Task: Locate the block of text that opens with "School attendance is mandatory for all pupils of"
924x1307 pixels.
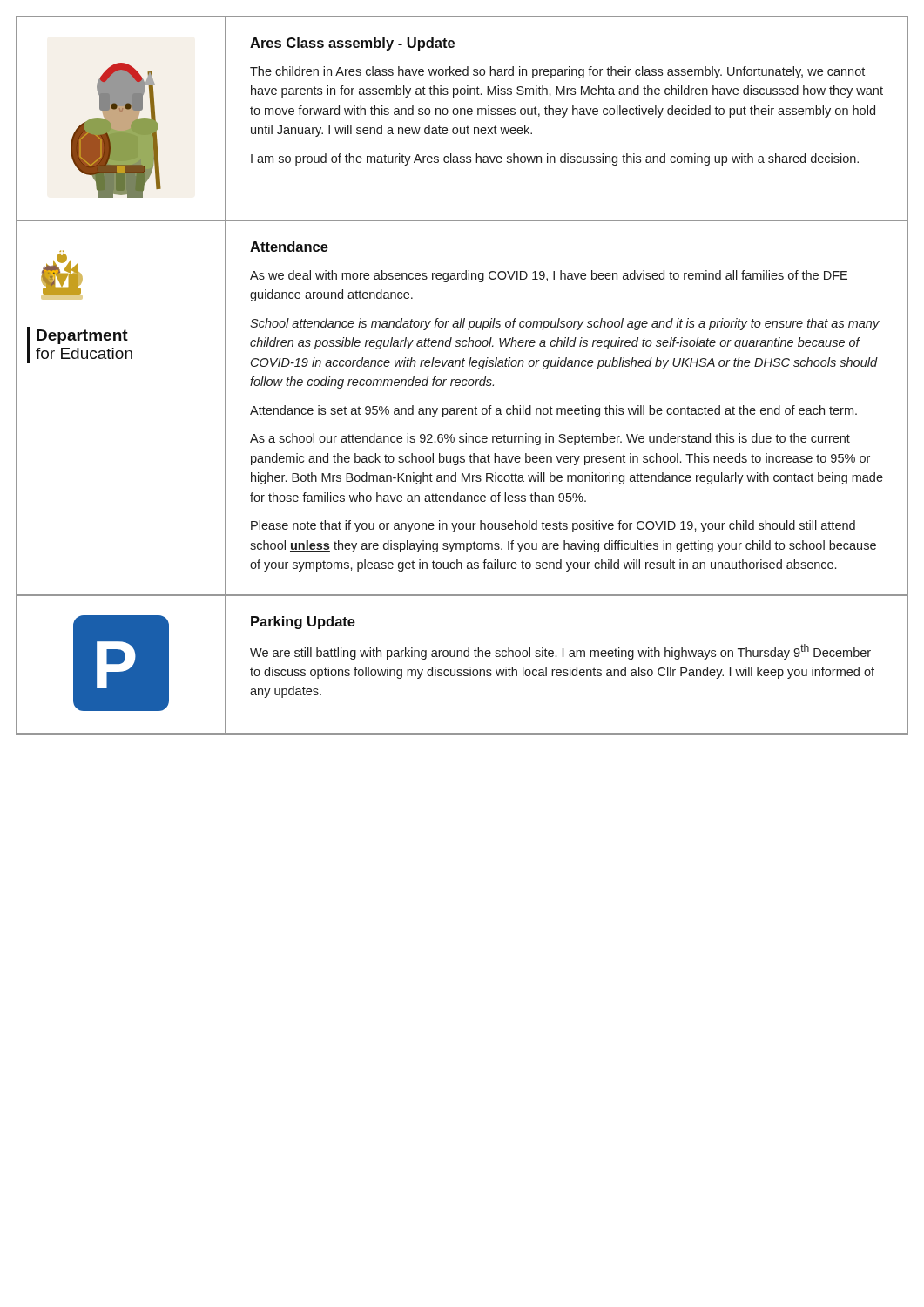Action: [564, 353]
